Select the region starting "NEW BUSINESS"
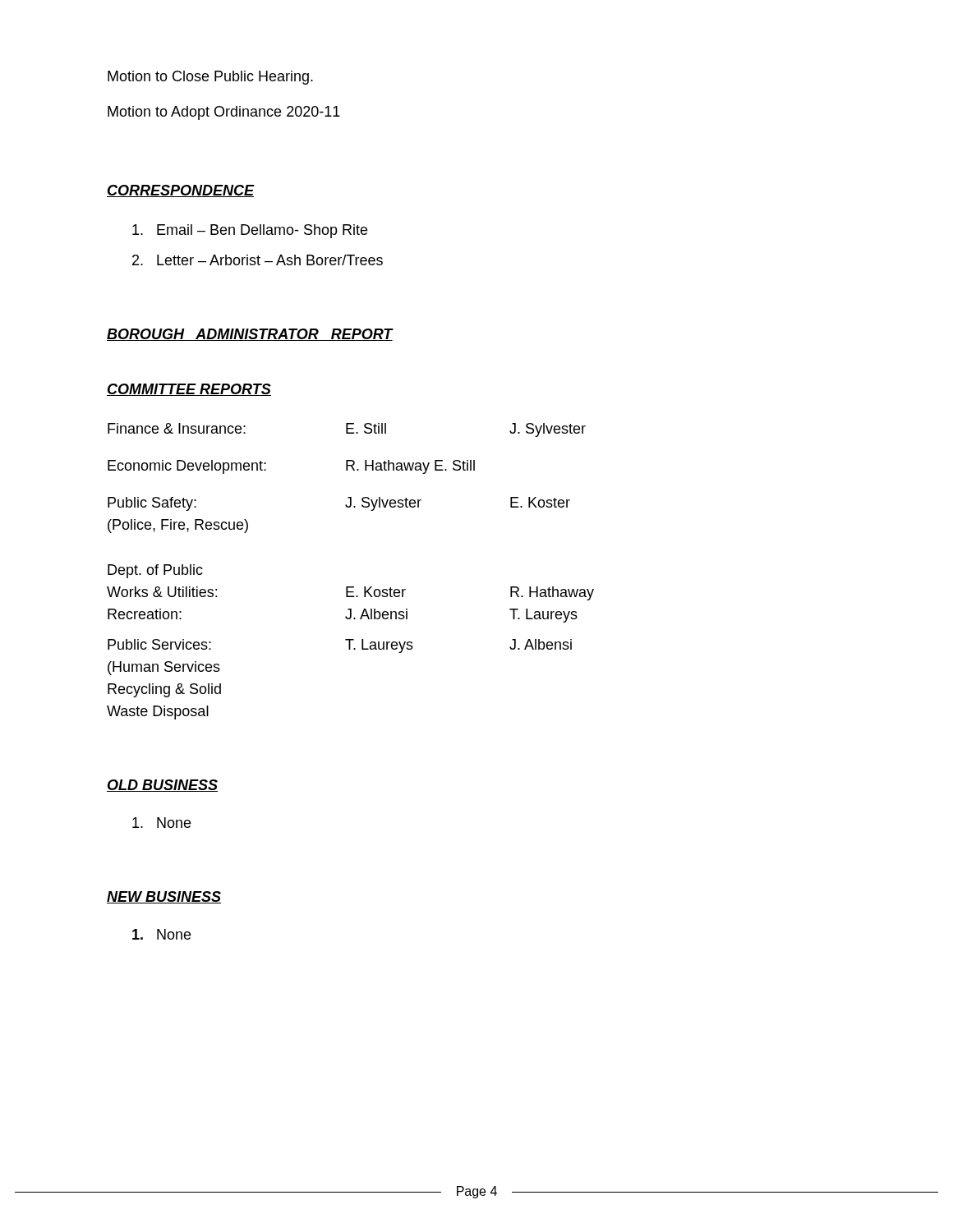This screenshot has height=1232, width=953. (x=164, y=897)
